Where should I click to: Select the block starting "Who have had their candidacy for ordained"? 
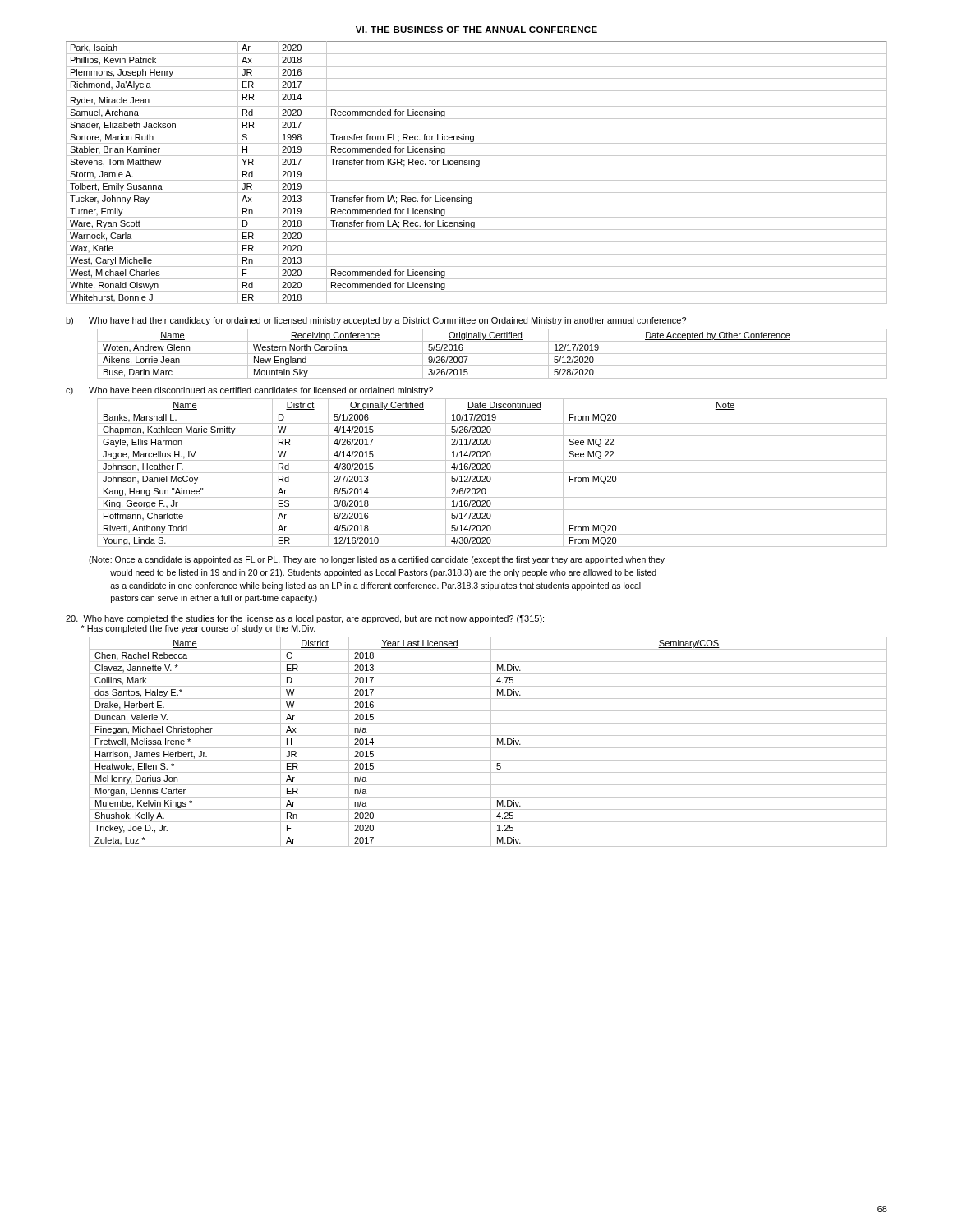click(388, 320)
